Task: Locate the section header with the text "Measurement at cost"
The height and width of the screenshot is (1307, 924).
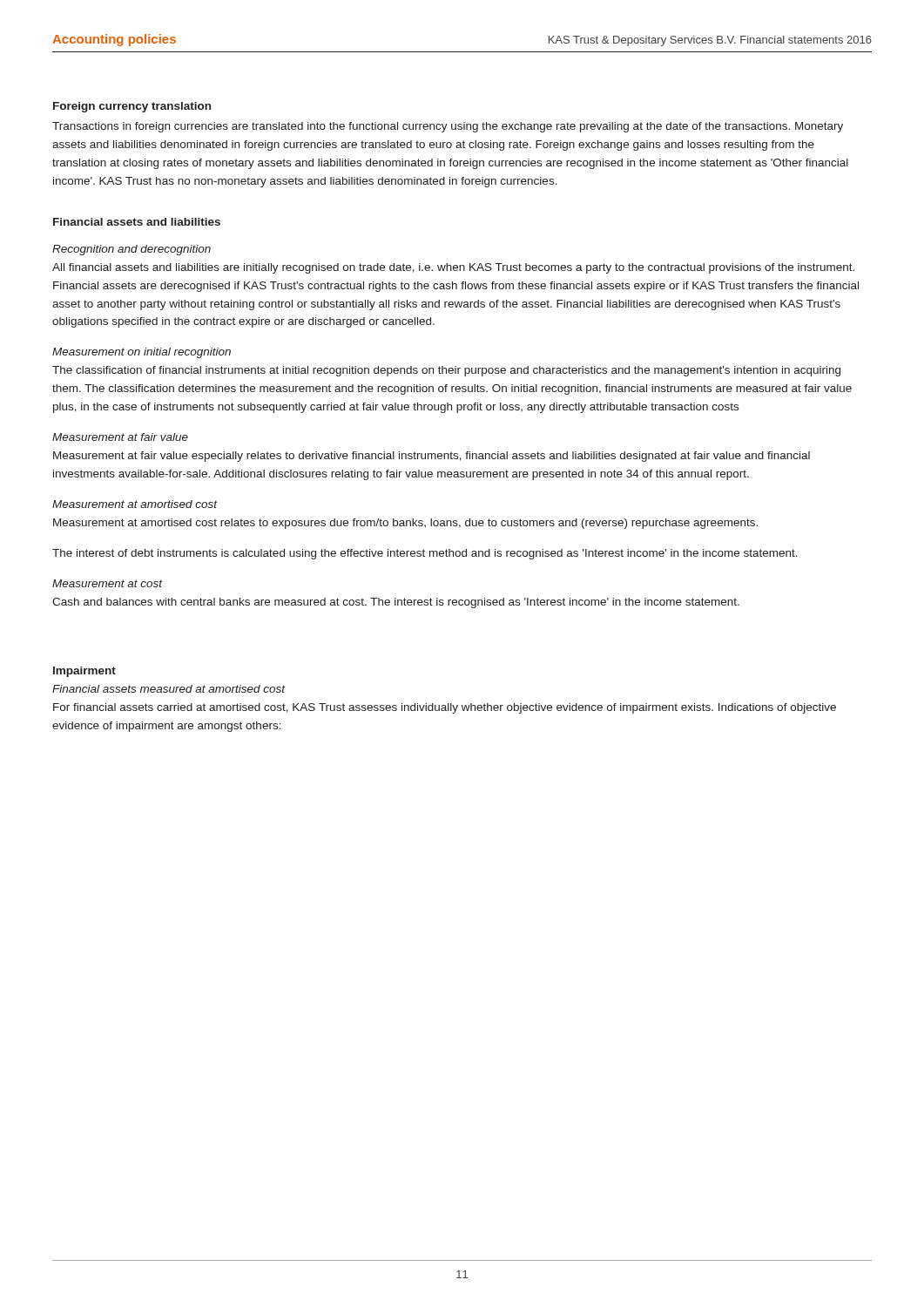Action: pyautogui.click(x=107, y=583)
